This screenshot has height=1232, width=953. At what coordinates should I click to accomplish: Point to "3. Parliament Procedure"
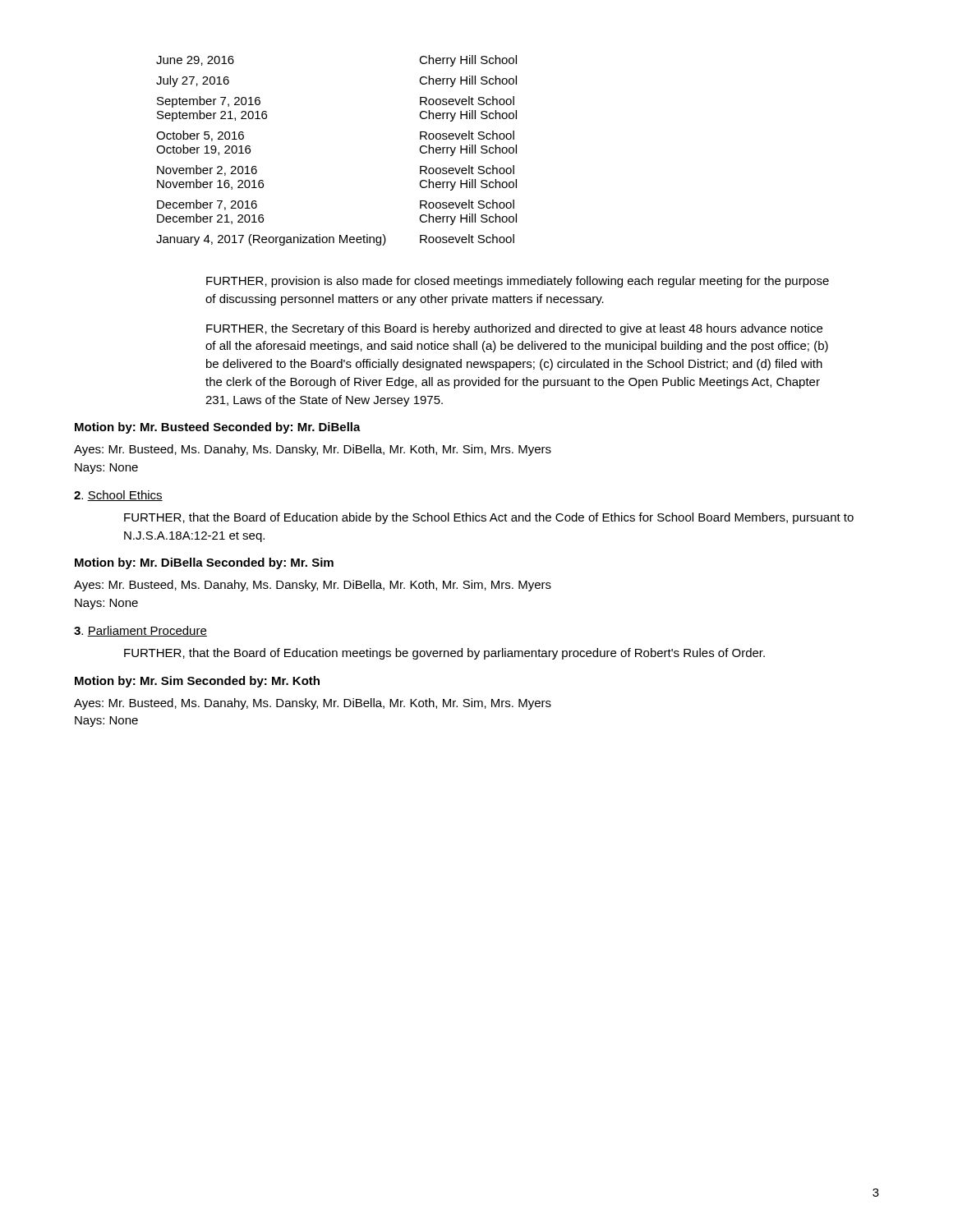[x=140, y=630]
